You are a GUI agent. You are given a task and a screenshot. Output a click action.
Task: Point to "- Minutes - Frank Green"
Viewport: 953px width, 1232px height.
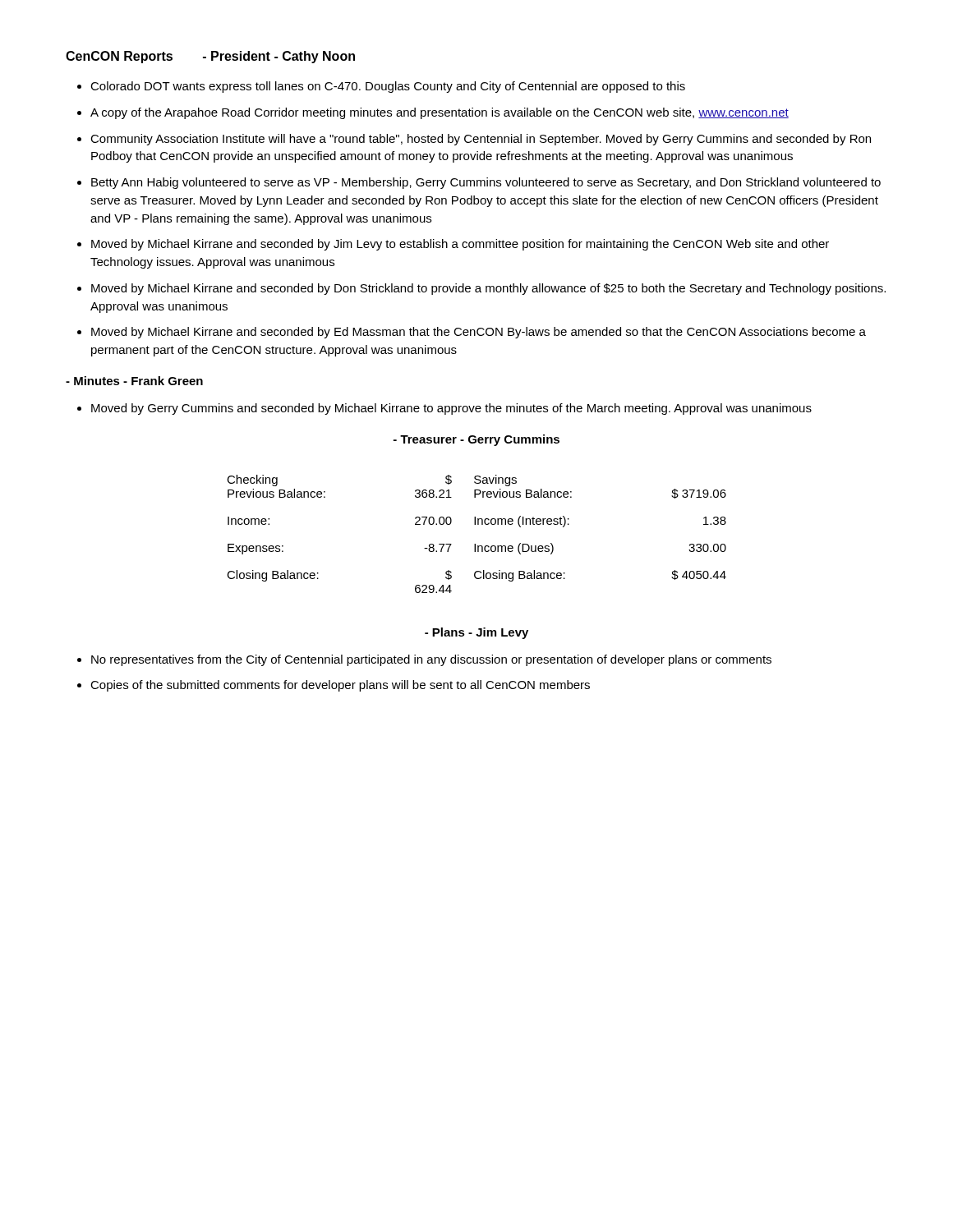click(135, 381)
